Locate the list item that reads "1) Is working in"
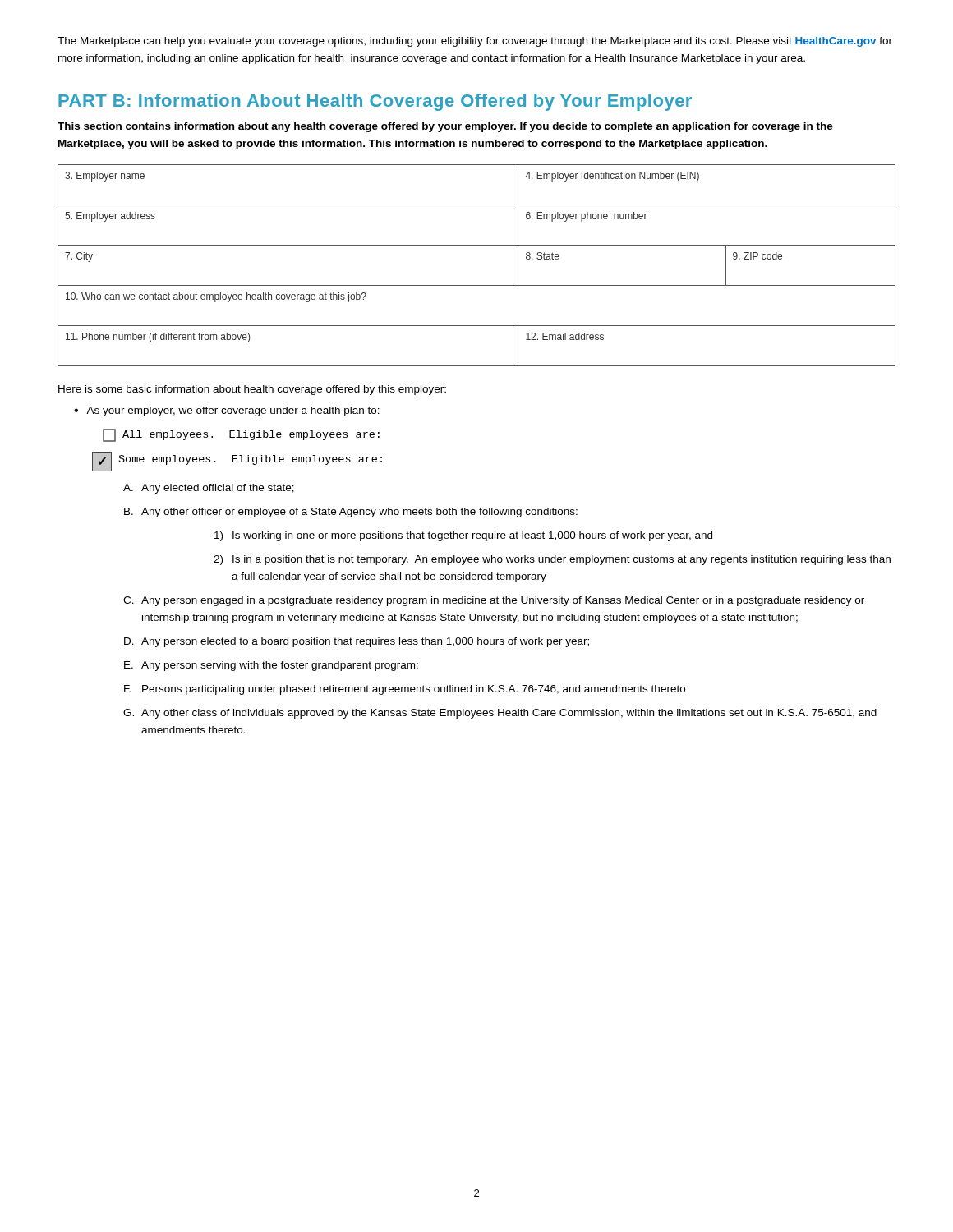The image size is (953, 1232). click(x=555, y=536)
